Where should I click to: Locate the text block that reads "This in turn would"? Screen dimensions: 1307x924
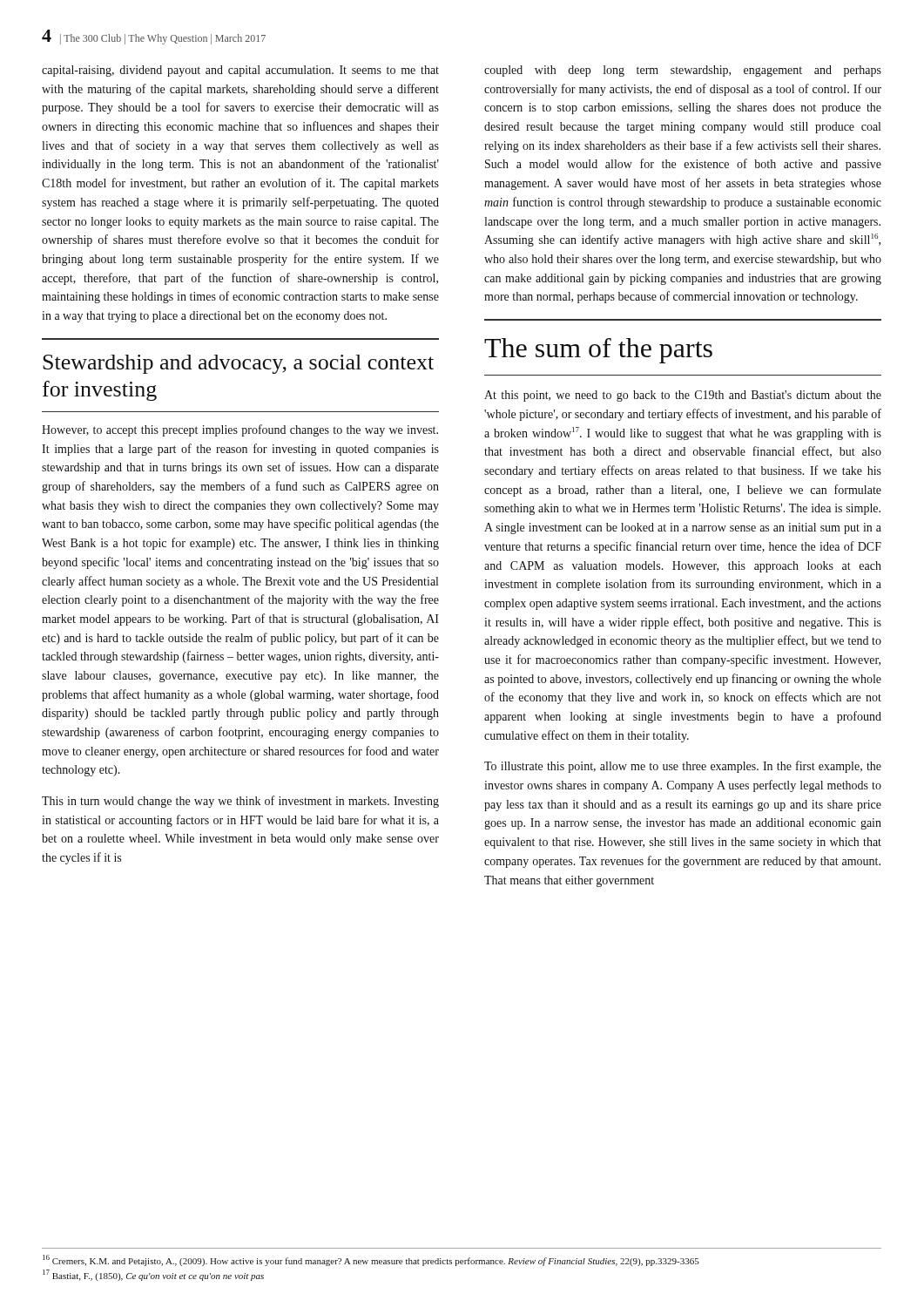click(x=240, y=830)
